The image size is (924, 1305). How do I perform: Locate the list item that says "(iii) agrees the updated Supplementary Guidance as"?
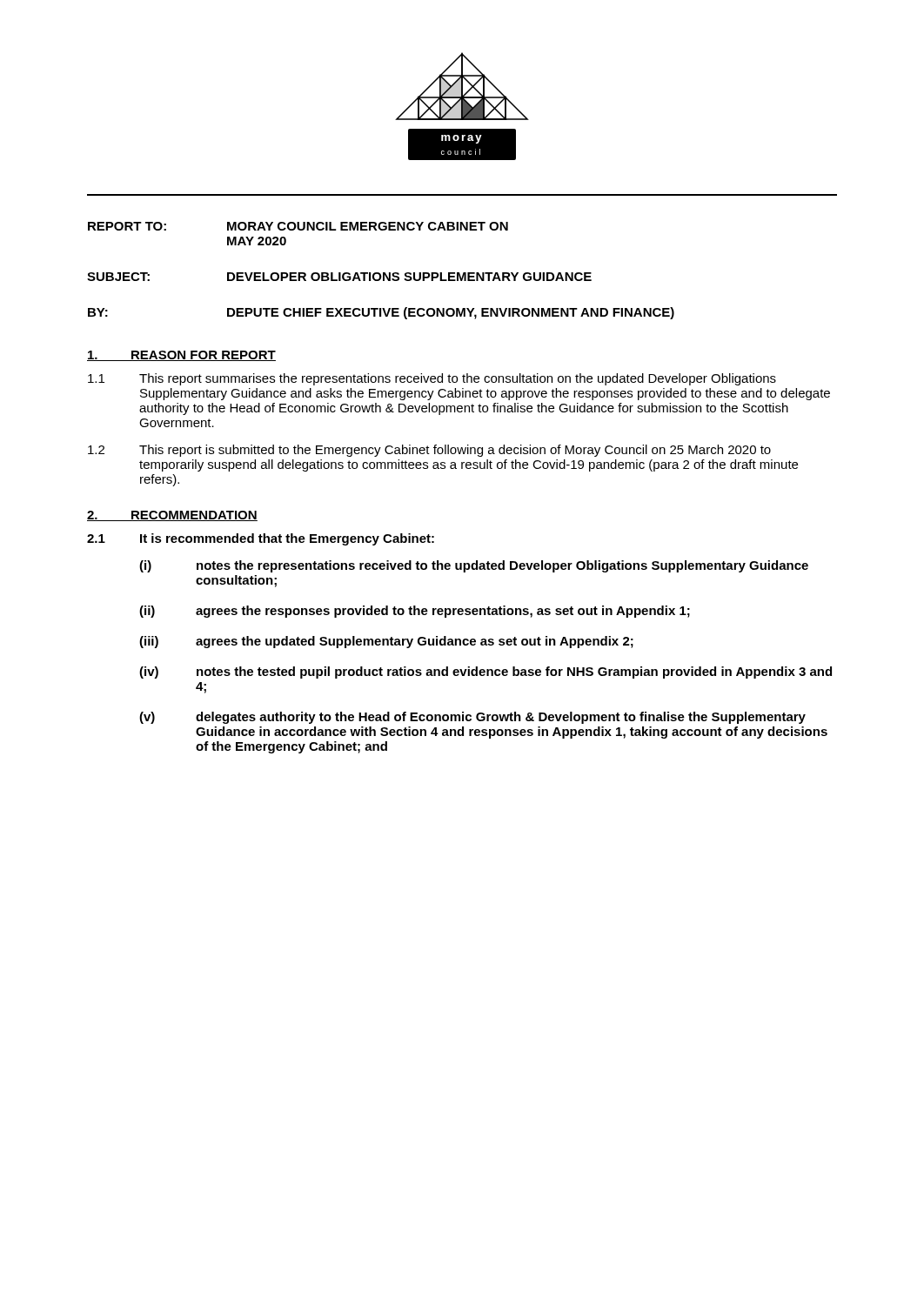coord(488,641)
